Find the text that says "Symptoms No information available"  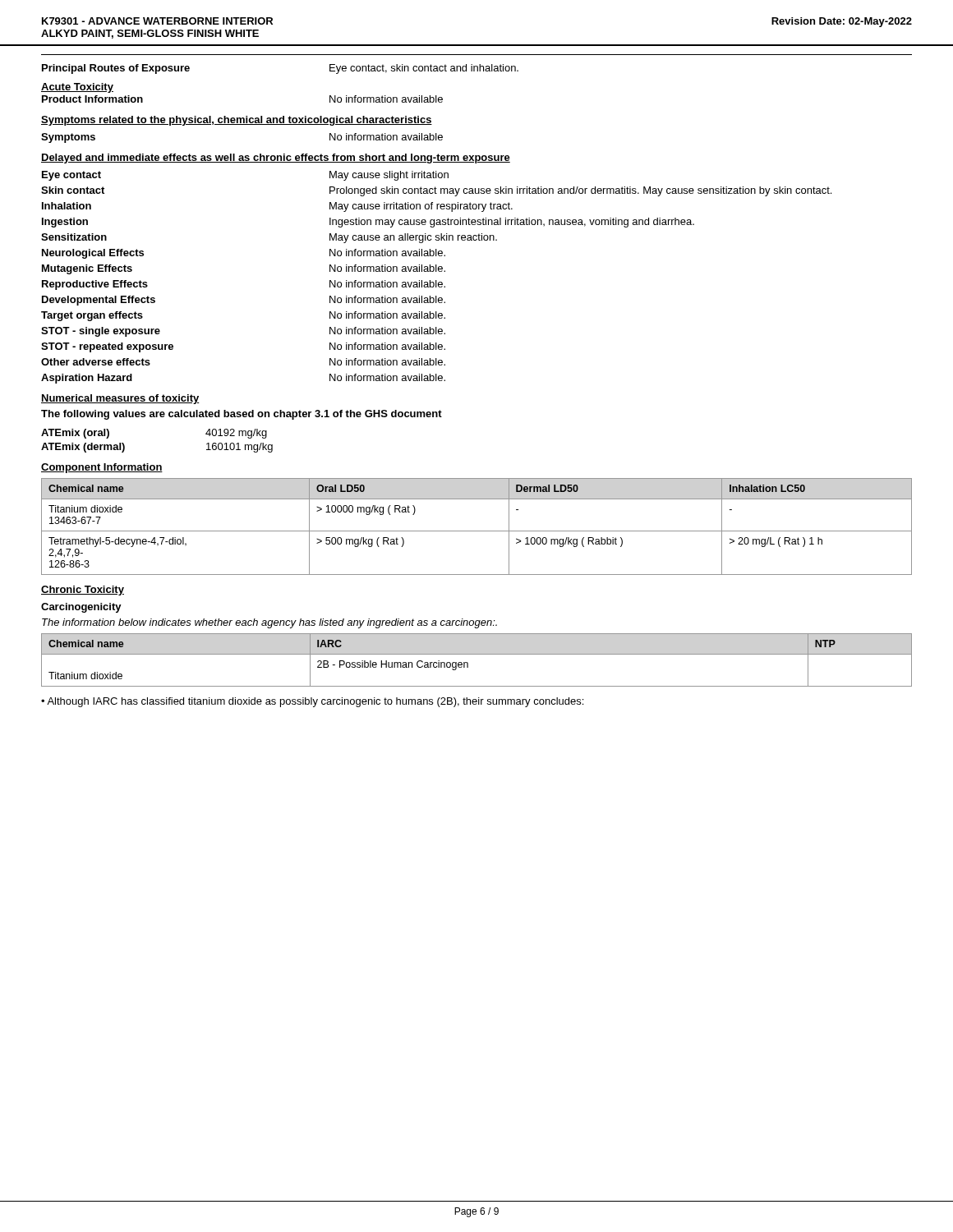tap(72, 138)
